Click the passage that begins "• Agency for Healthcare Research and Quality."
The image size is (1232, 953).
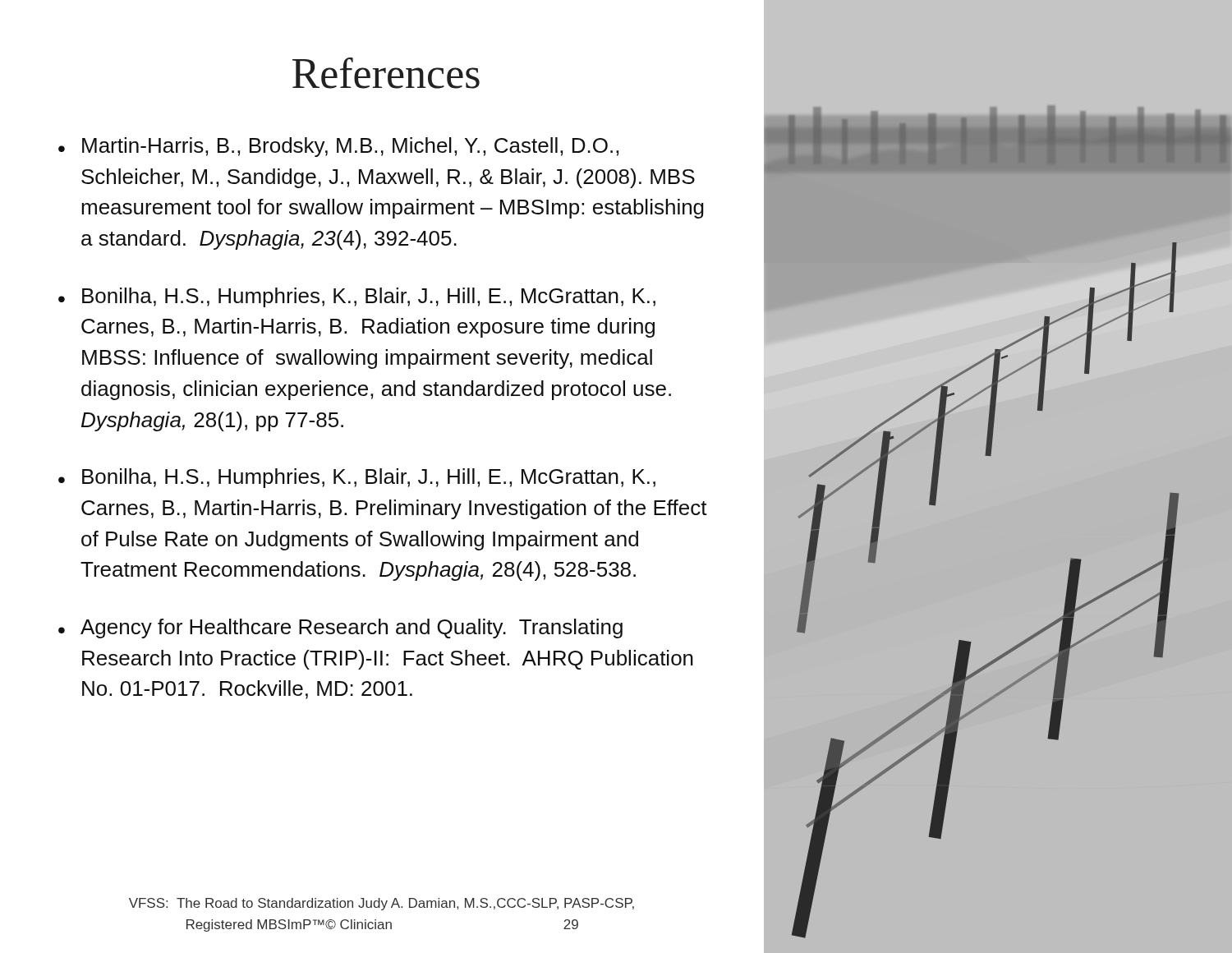(x=386, y=658)
